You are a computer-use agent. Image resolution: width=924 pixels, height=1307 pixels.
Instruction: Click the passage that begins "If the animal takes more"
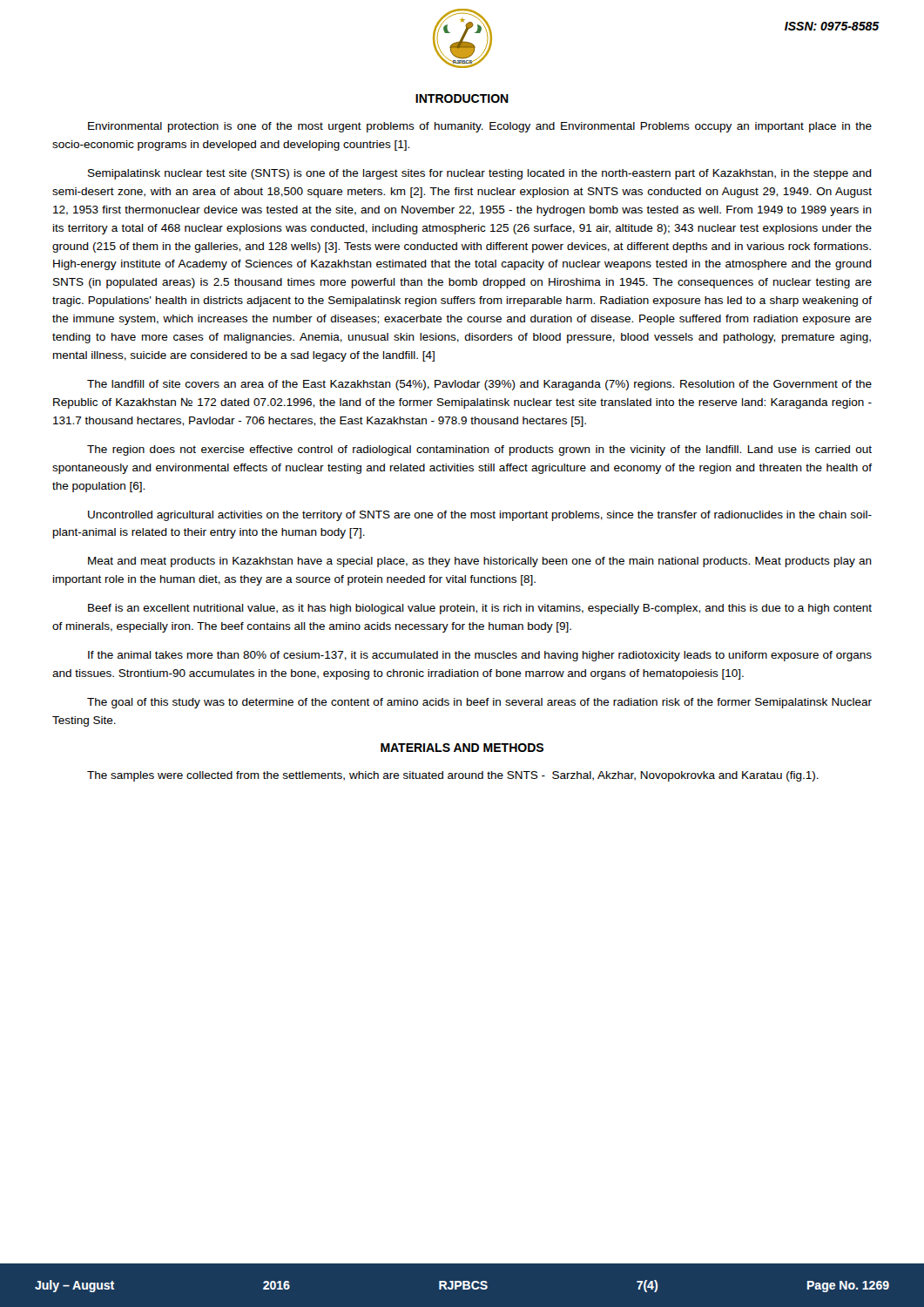[462, 664]
